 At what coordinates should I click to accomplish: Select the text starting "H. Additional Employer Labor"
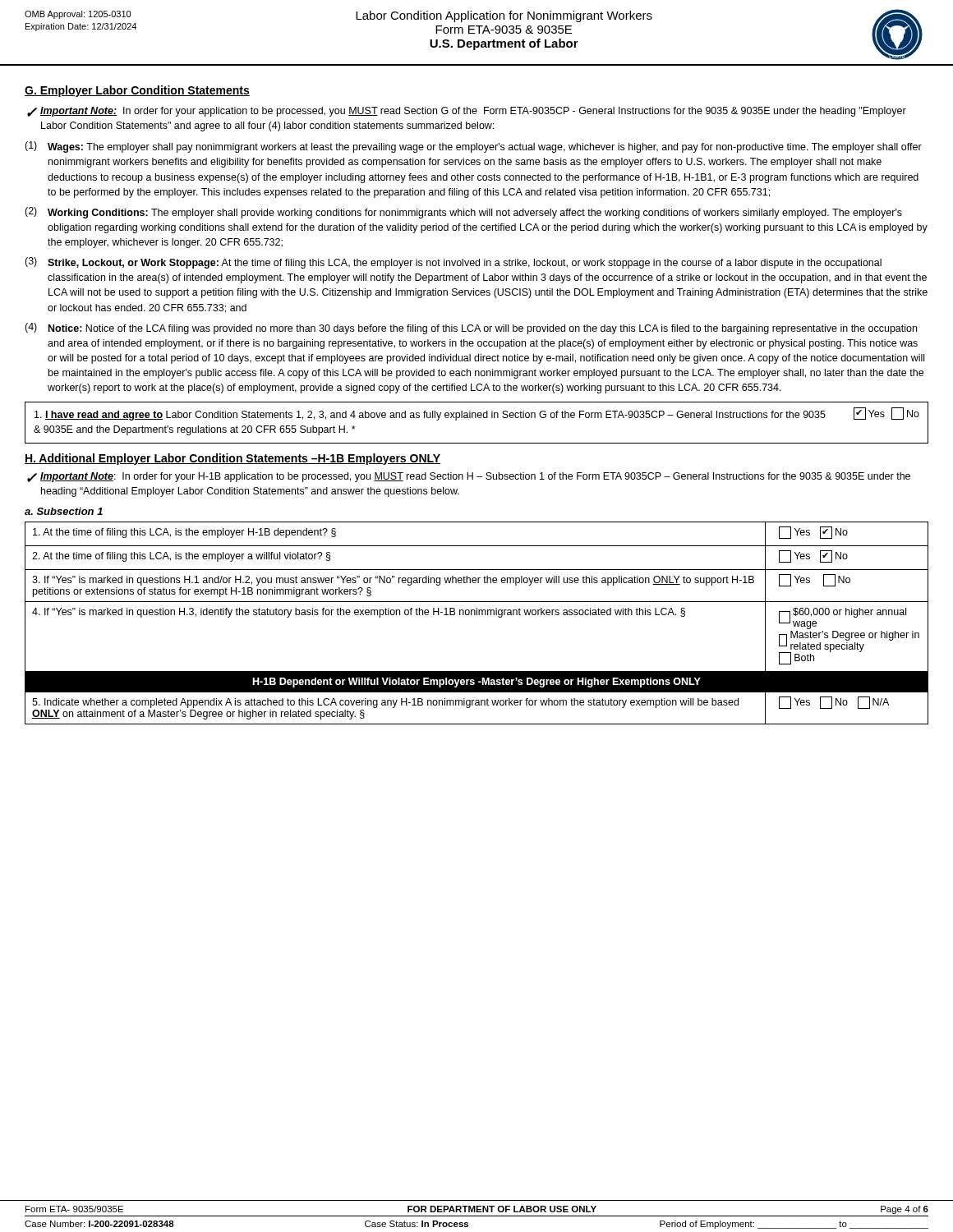point(233,458)
